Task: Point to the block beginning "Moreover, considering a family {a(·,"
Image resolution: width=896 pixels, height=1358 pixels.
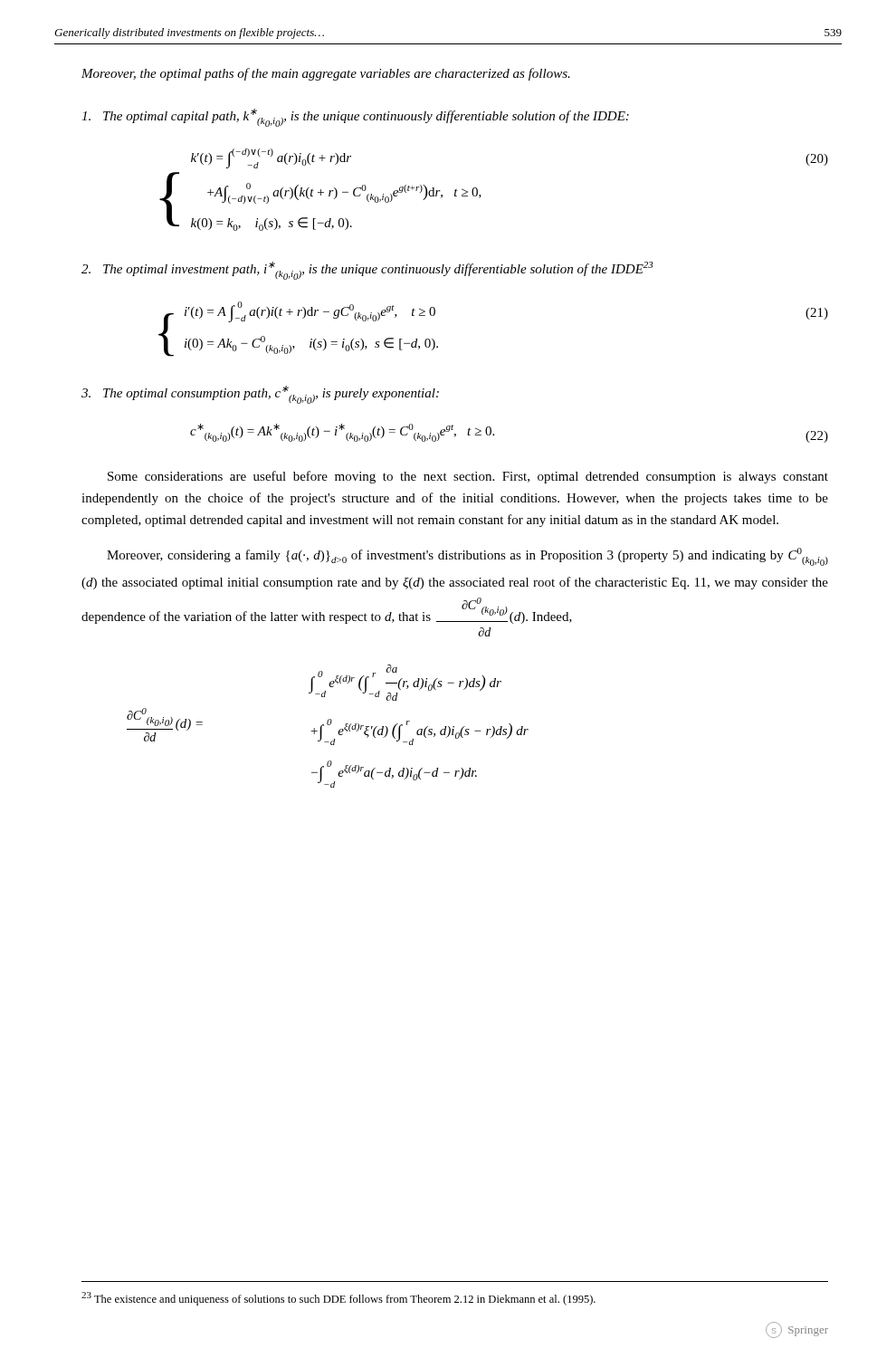Action: (455, 594)
